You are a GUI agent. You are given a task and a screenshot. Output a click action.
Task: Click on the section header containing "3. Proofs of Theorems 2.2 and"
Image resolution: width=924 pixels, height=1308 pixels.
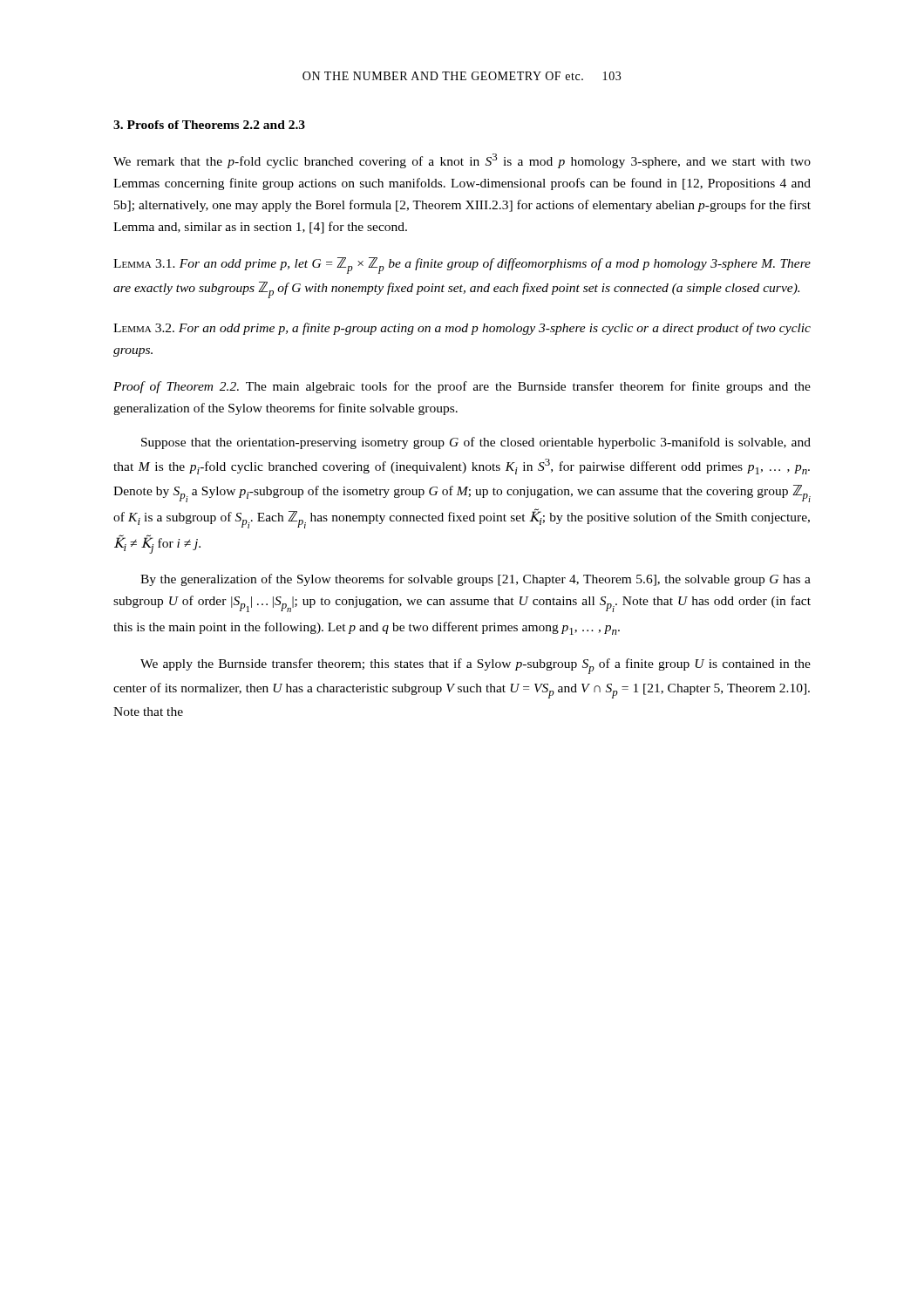pyautogui.click(x=209, y=124)
